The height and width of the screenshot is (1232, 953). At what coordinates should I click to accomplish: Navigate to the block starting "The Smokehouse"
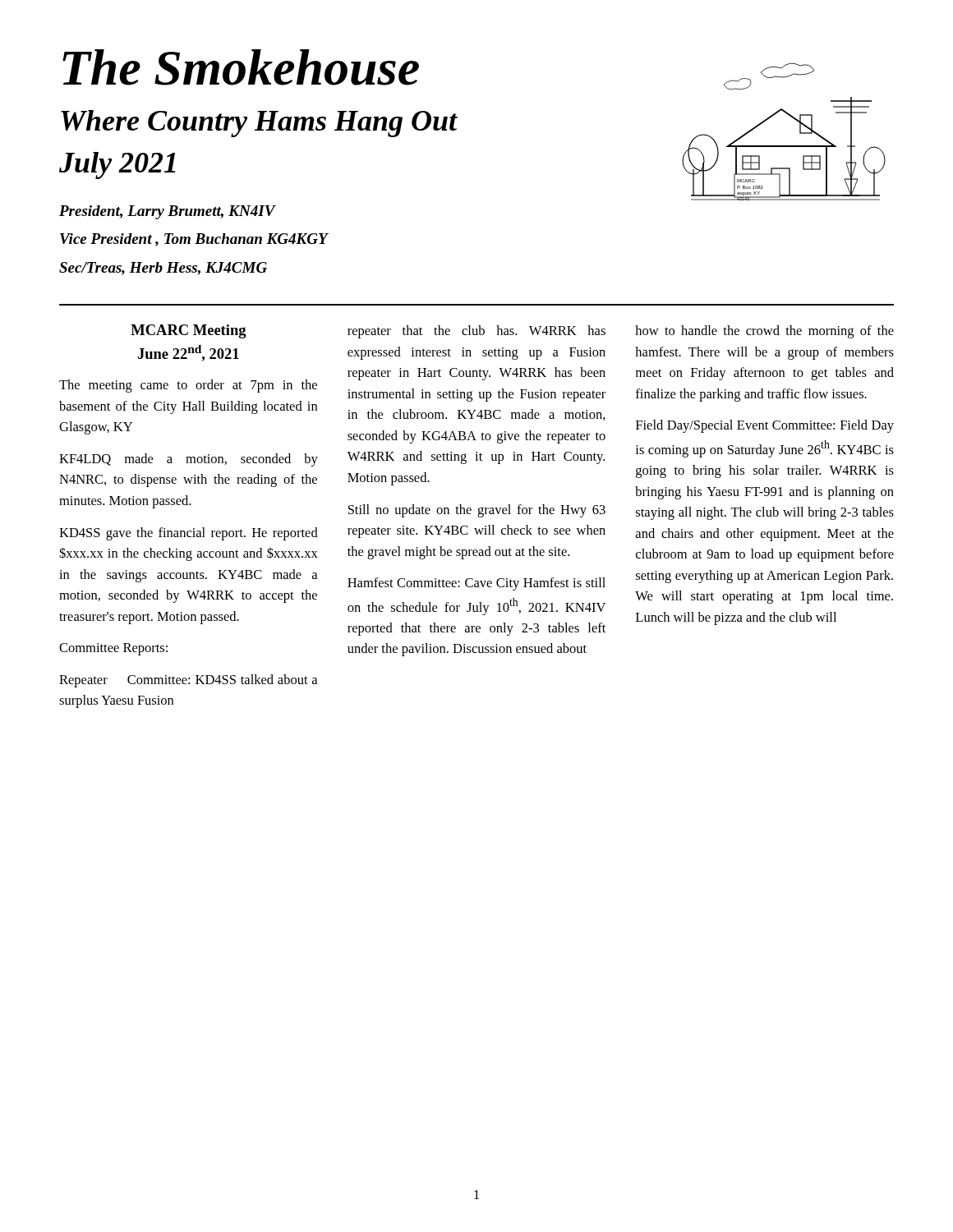(240, 67)
